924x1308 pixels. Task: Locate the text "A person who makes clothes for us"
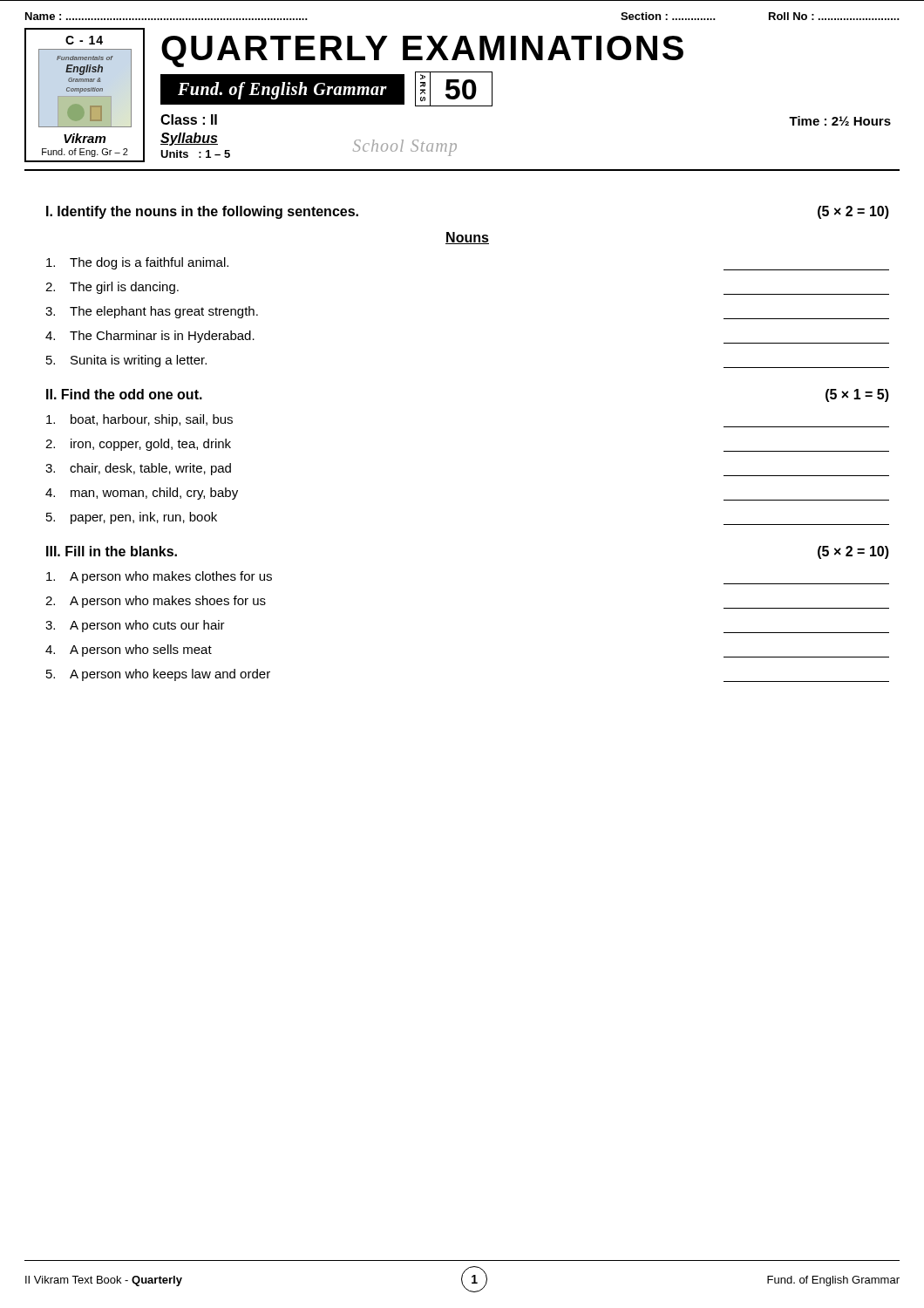(x=167, y=577)
